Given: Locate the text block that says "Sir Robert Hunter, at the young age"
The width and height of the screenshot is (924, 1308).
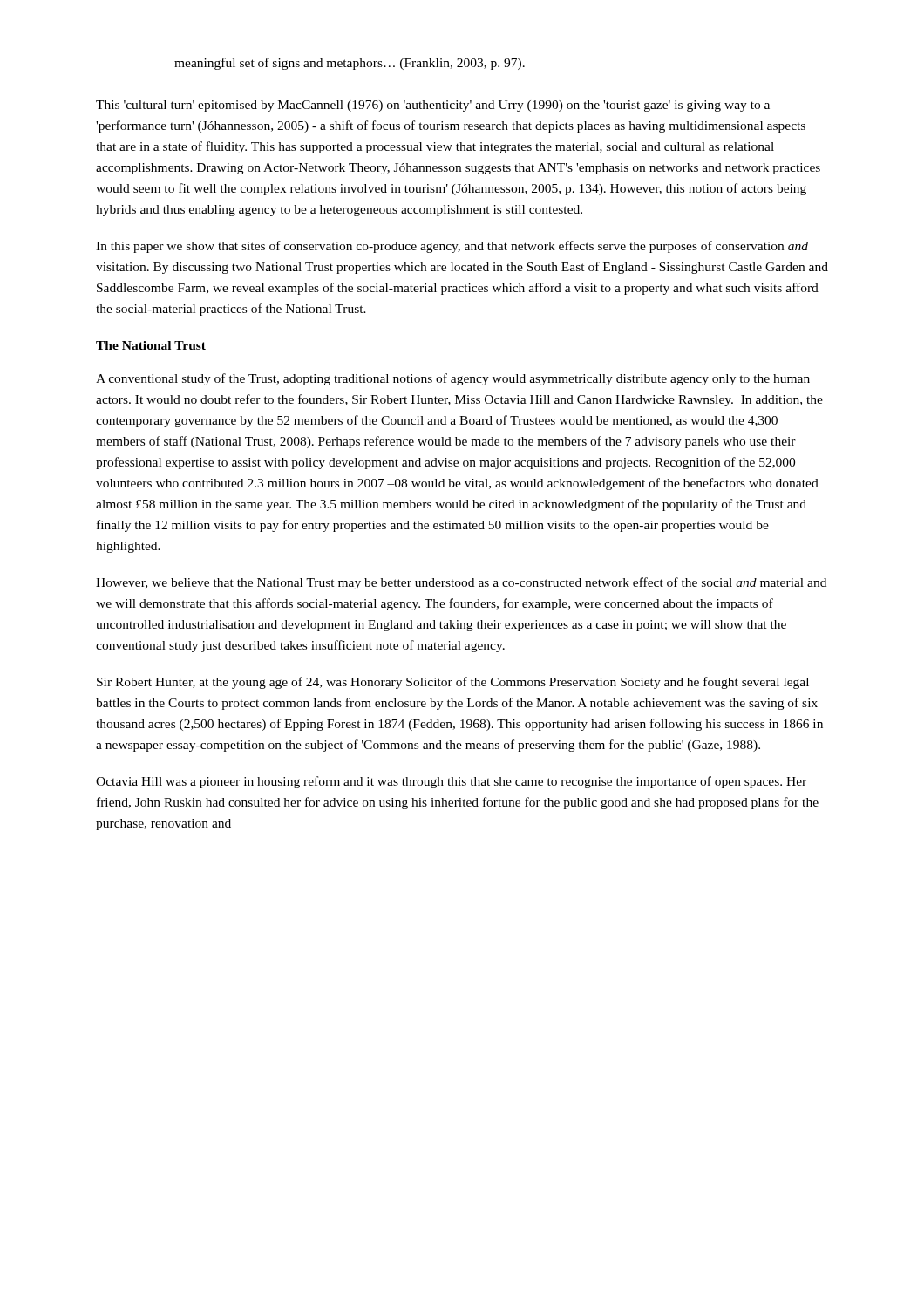Looking at the screenshot, I should click(462, 714).
